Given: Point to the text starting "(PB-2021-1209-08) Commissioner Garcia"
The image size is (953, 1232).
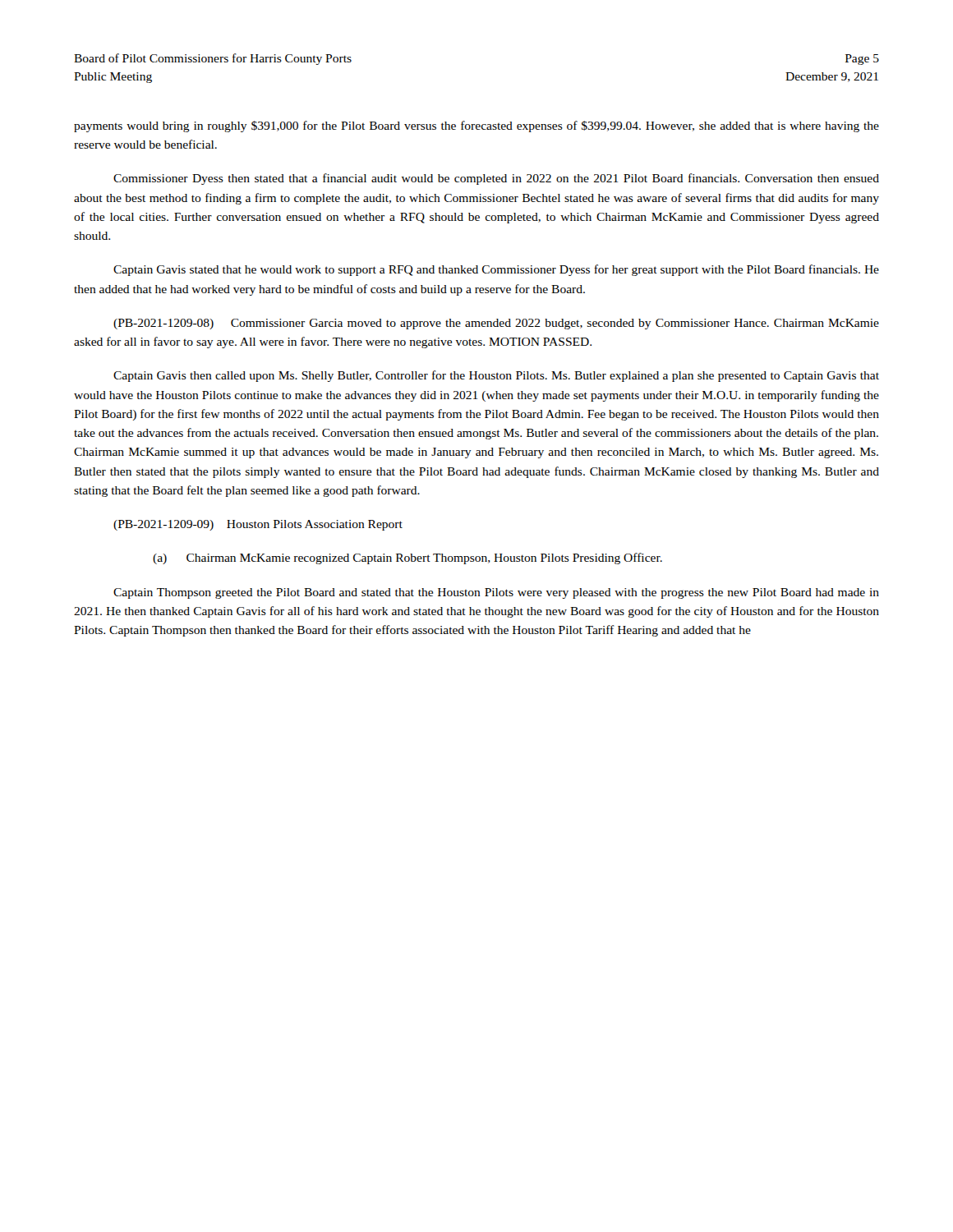Looking at the screenshot, I should (476, 332).
